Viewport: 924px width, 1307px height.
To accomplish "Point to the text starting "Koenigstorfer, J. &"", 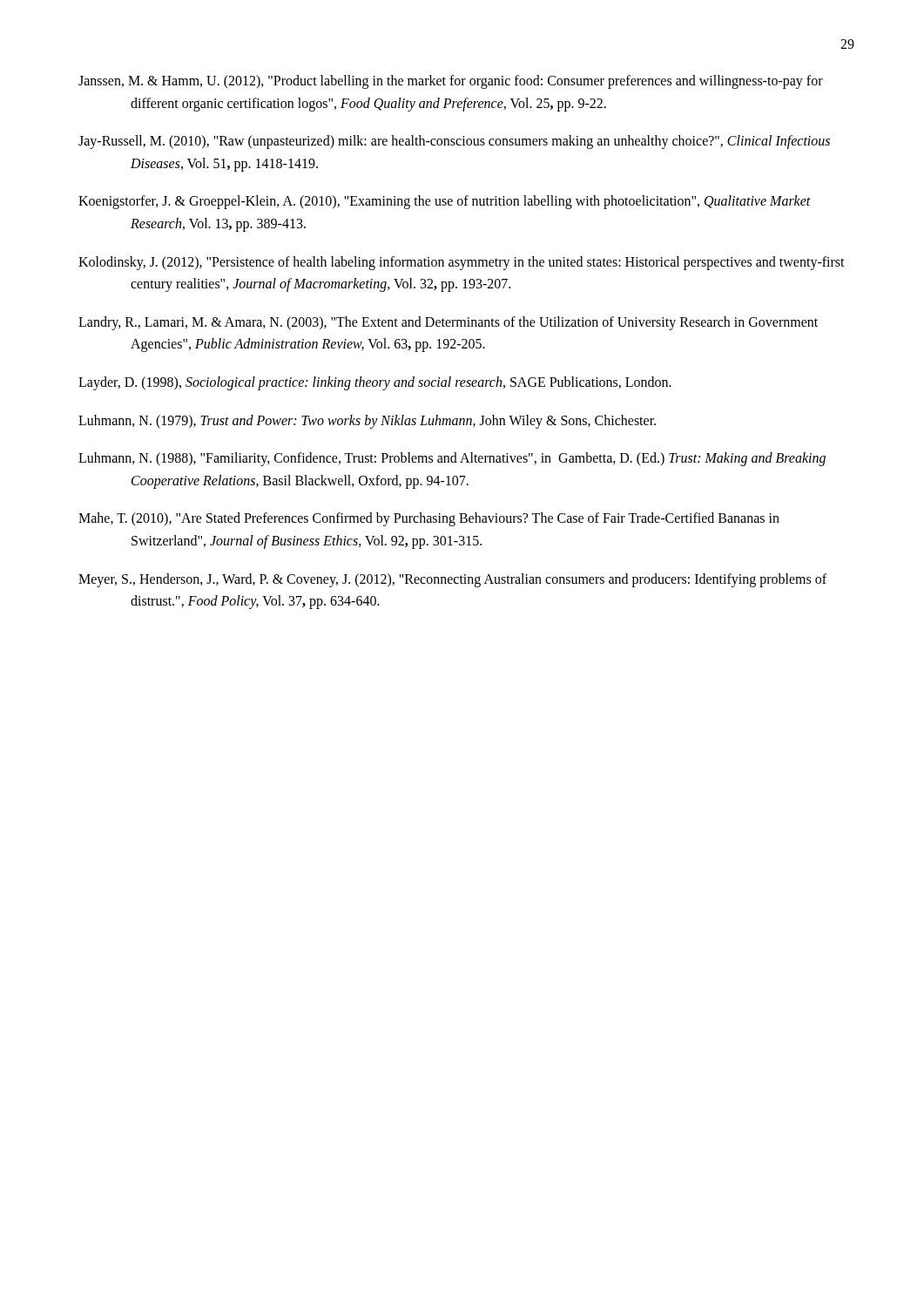I will point(444,212).
